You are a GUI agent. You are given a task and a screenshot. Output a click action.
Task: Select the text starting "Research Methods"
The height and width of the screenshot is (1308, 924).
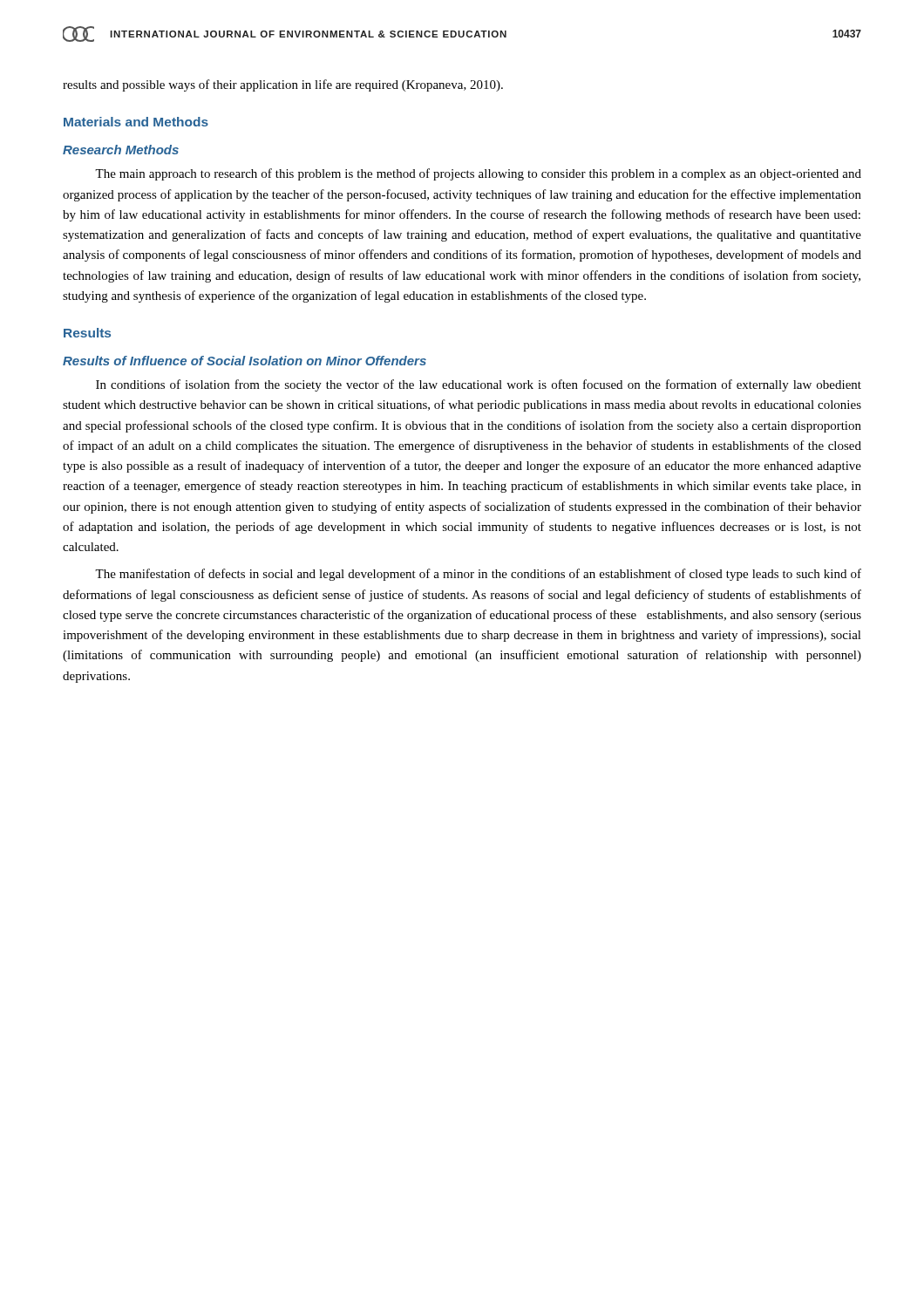[121, 150]
